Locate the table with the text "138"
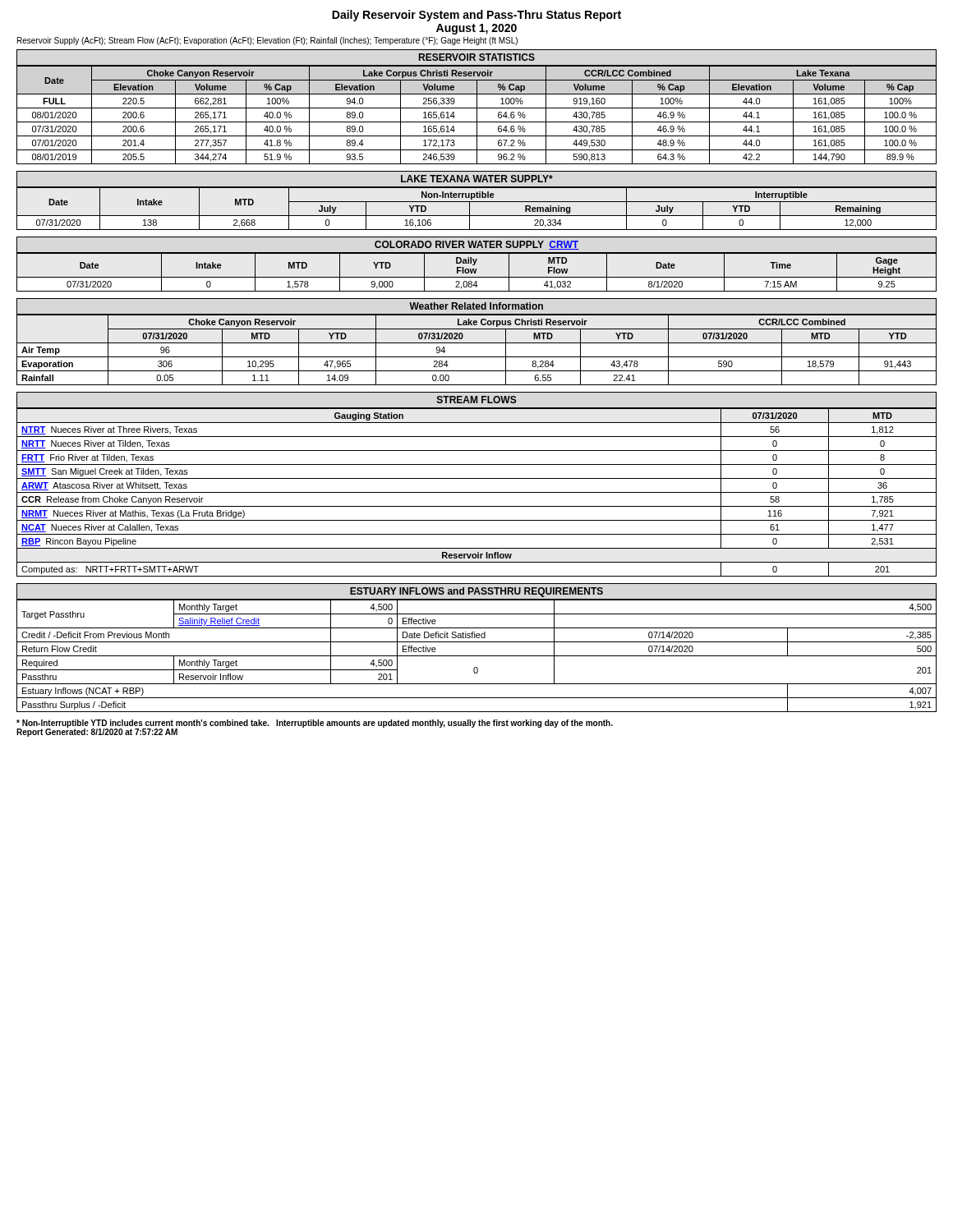This screenshot has width=953, height=1232. [476, 209]
